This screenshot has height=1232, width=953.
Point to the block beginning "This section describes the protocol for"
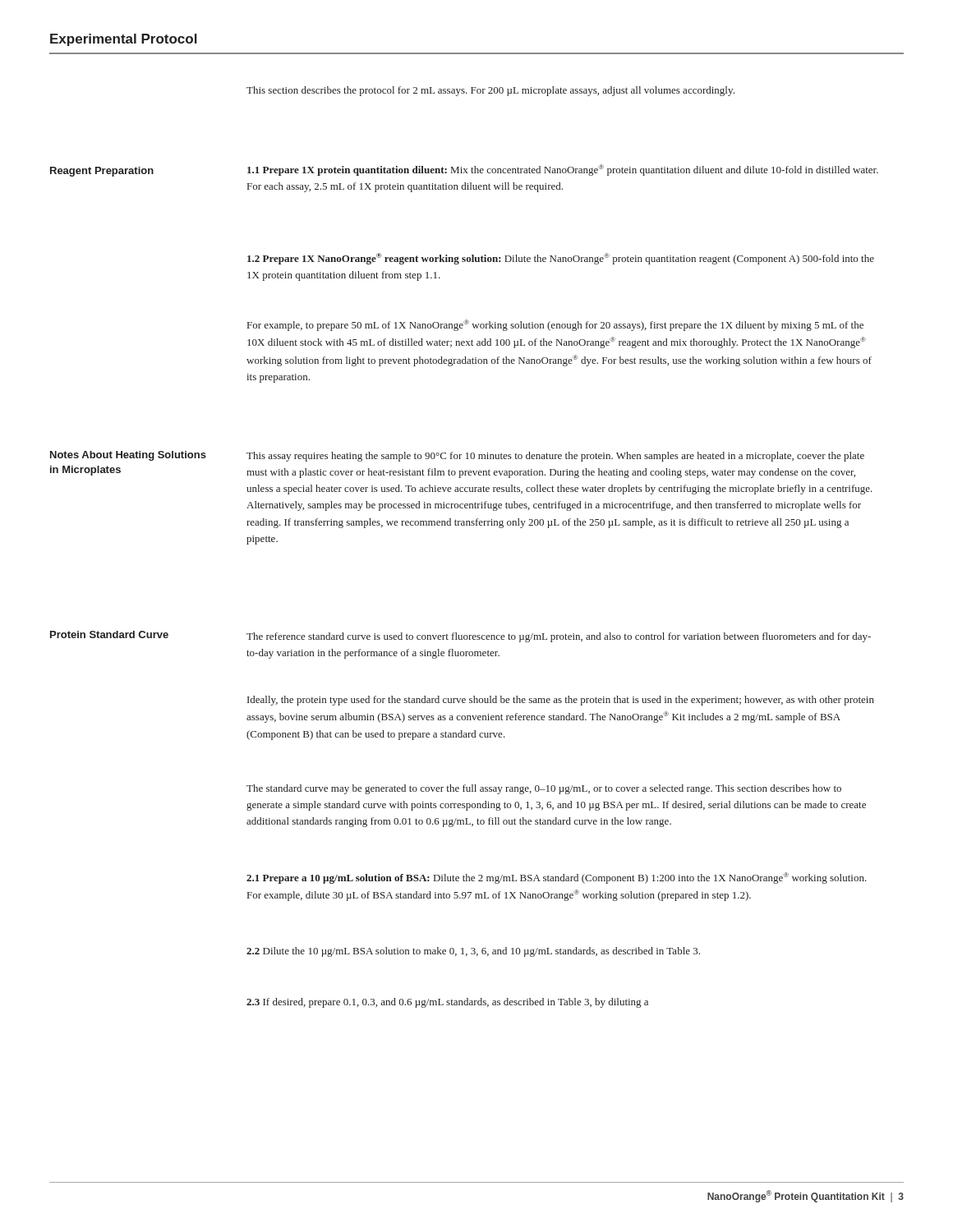click(x=491, y=90)
